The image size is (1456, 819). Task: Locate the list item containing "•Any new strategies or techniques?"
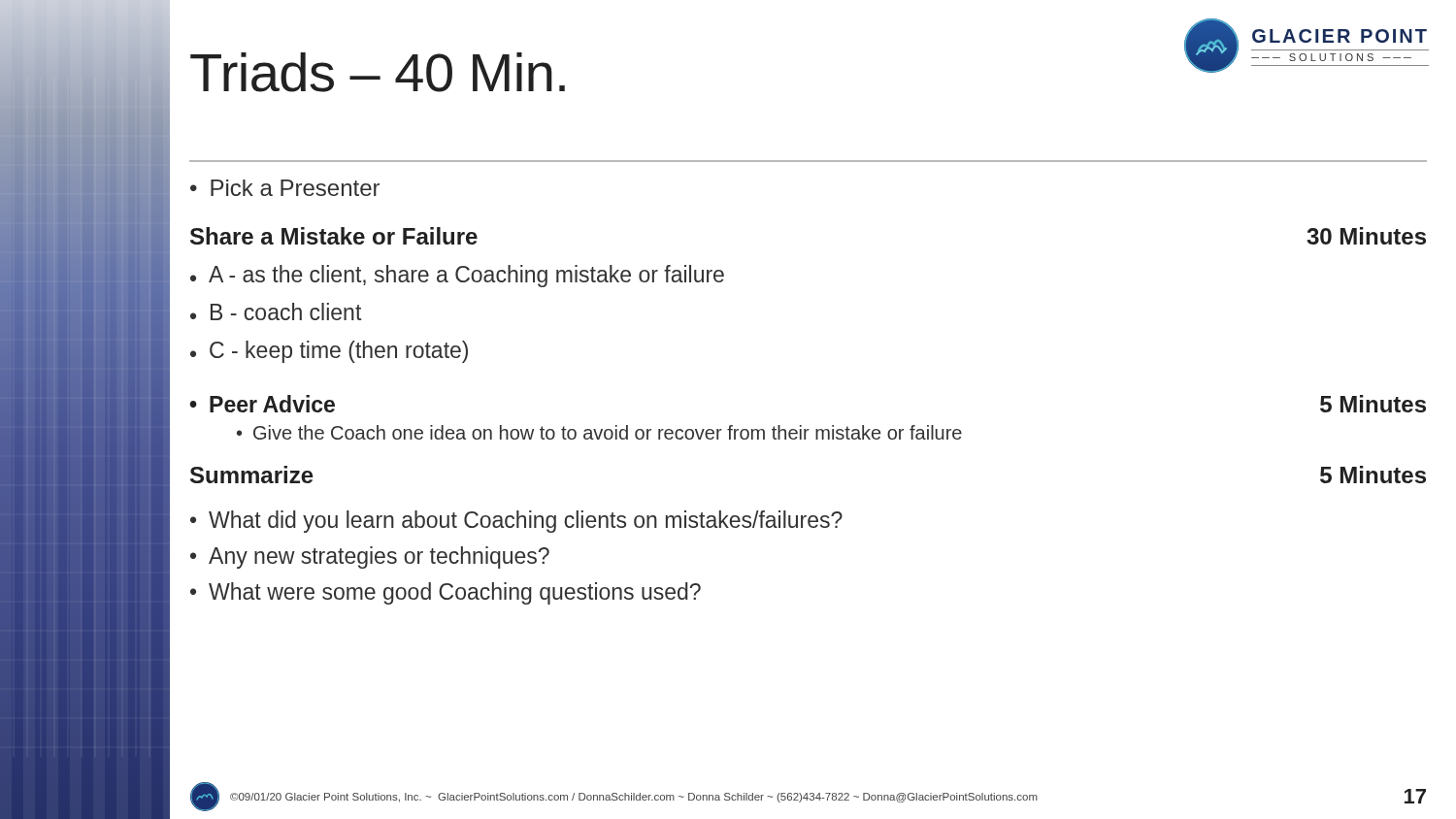click(370, 557)
